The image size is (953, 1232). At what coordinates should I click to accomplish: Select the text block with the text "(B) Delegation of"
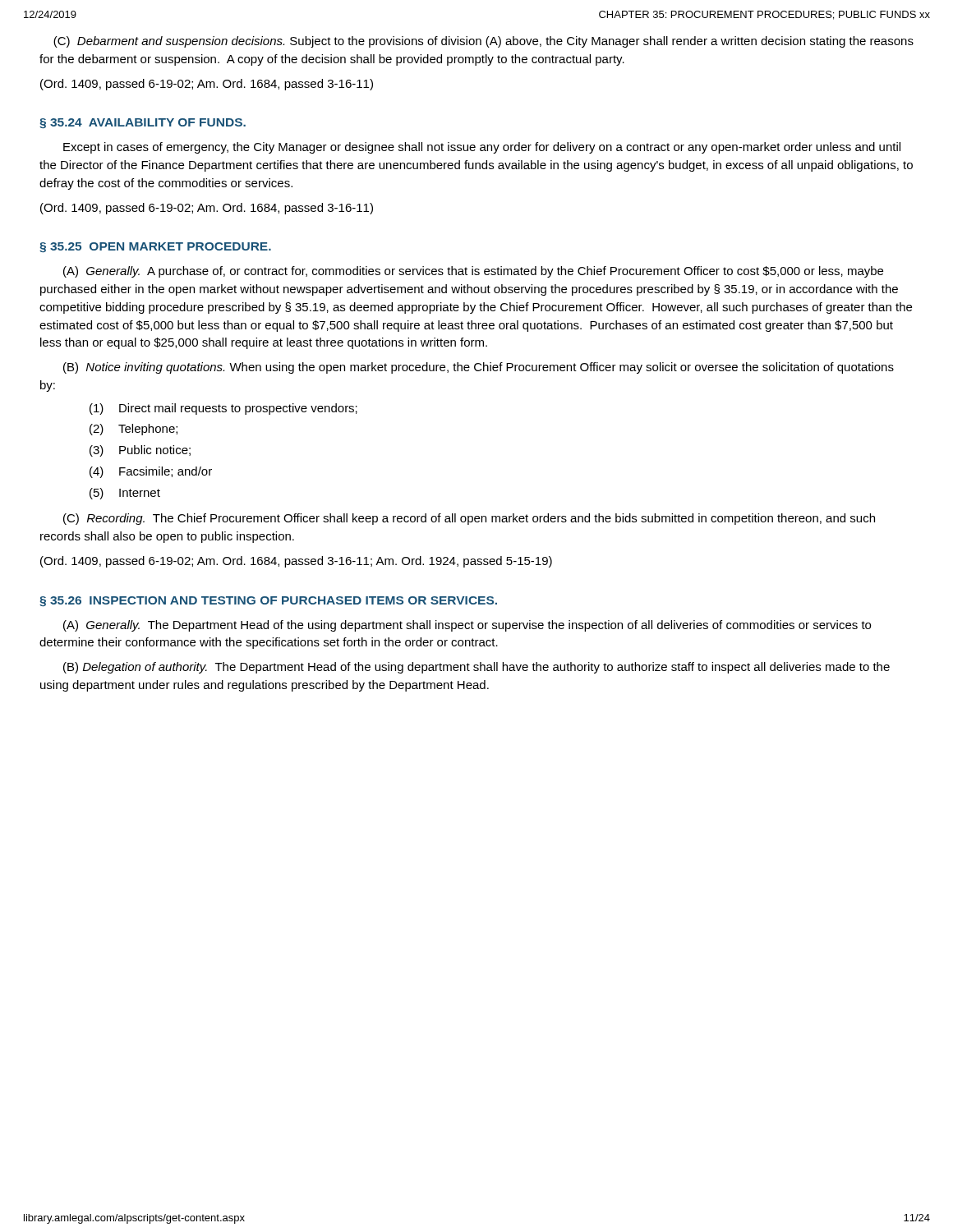pos(465,675)
